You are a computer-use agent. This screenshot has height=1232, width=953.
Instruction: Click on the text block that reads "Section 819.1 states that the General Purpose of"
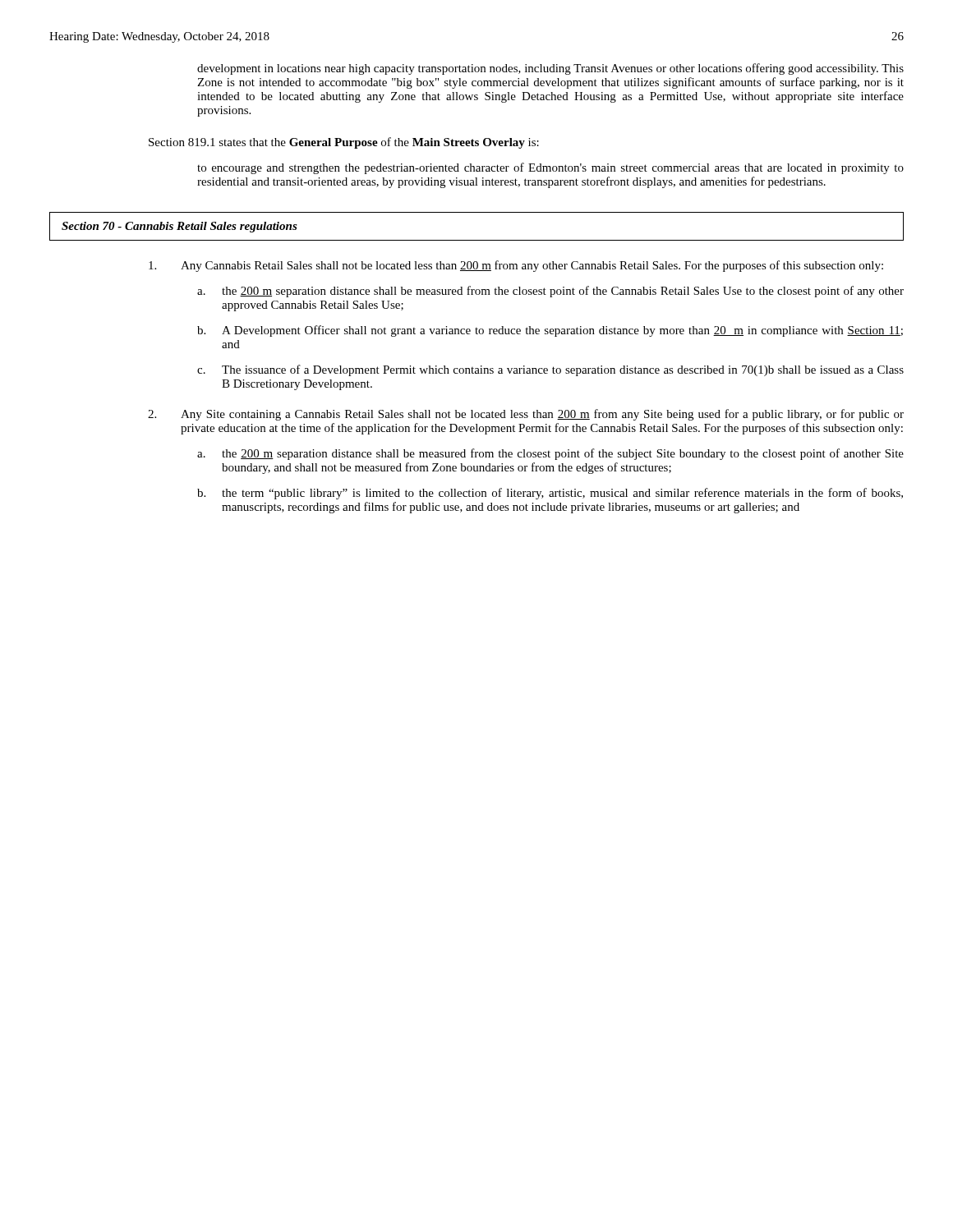tap(344, 142)
